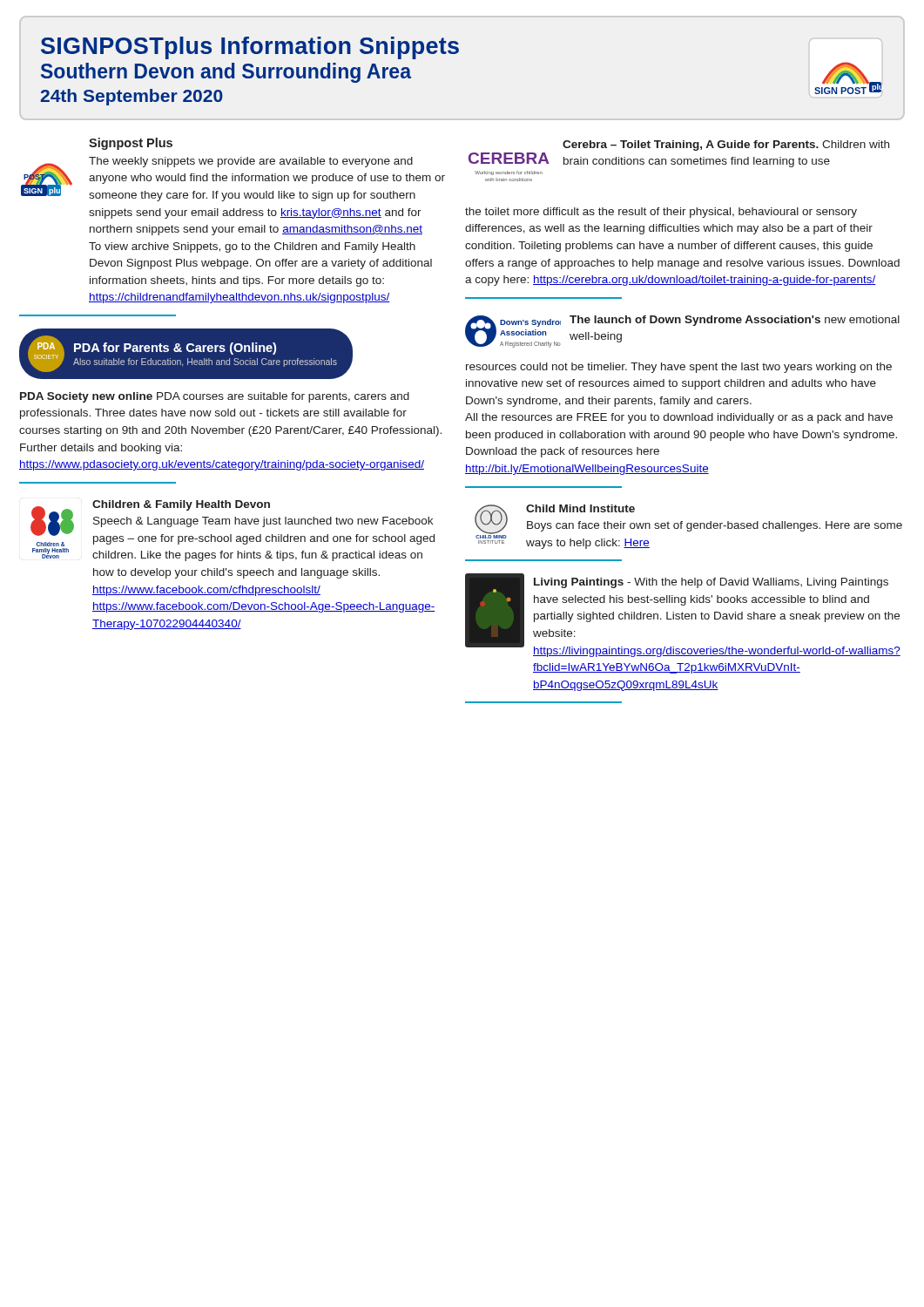Locate the block of text that opens with "CHILD MIND INSTITUTE Child Mind"
Viewport: 924px width, 1307px height.
click(685, 525)
